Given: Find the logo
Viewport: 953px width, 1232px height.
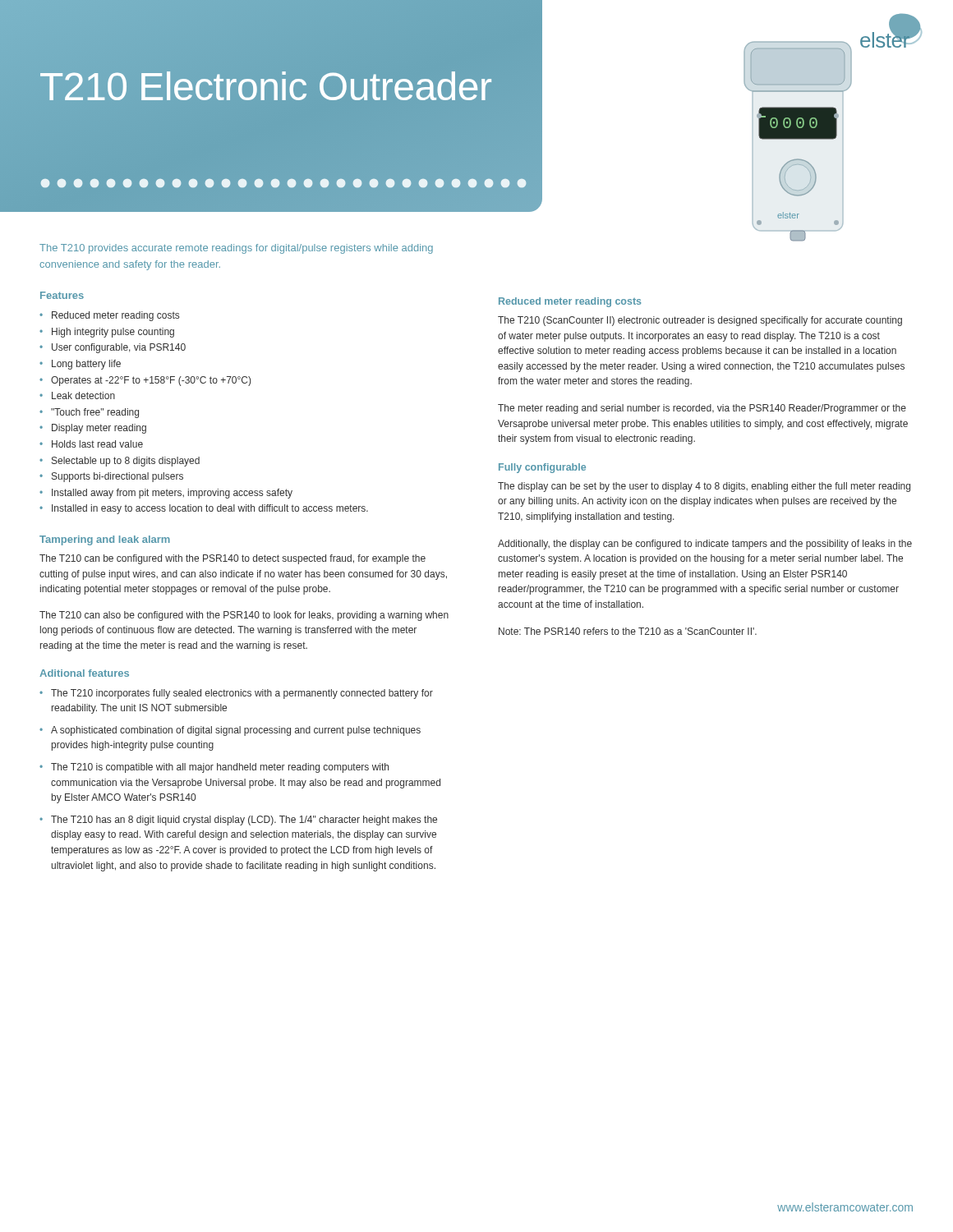Looking at the screenshot, I should click(880, 33).
